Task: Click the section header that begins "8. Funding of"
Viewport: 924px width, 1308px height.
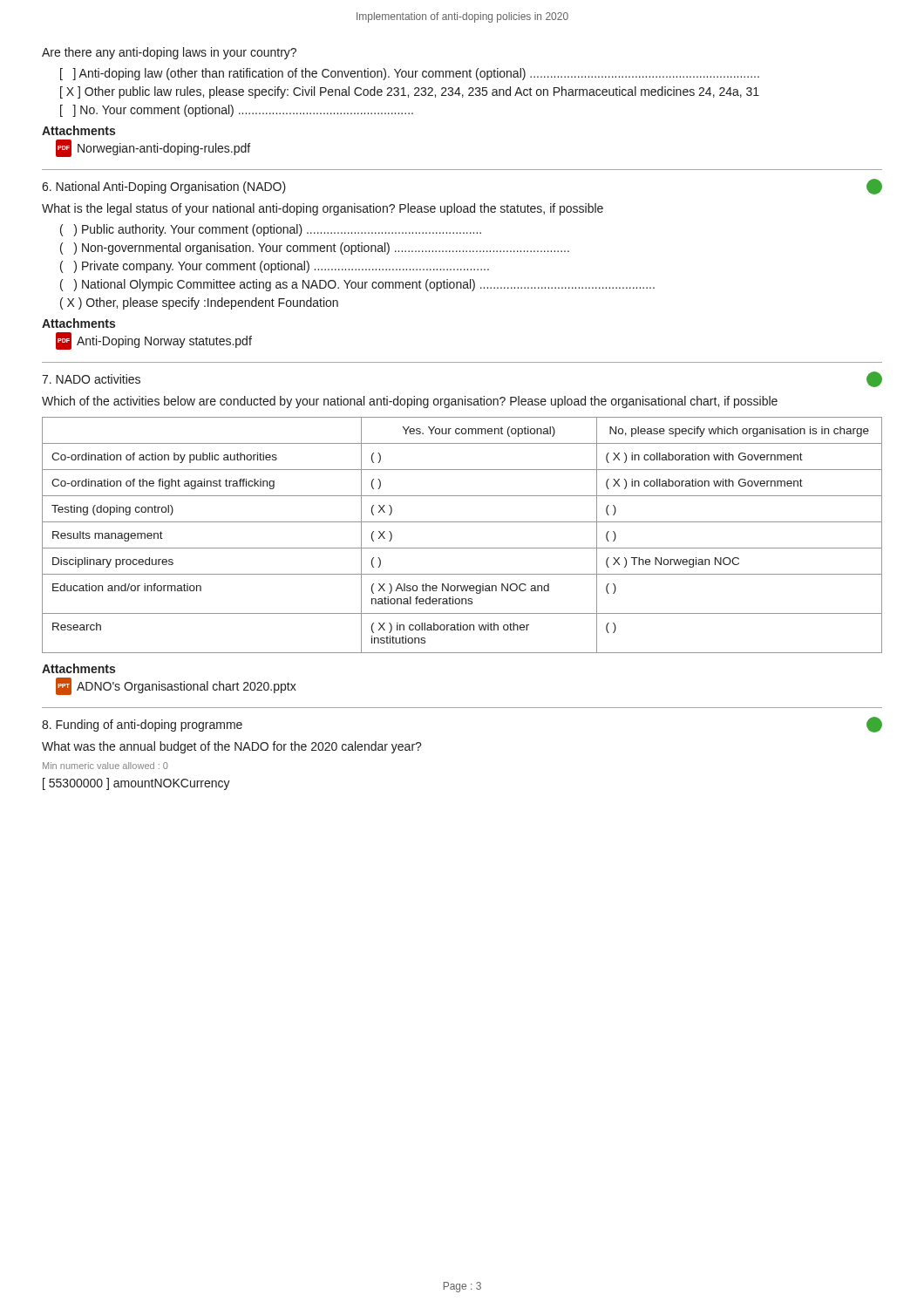Action: coord(142,725)
